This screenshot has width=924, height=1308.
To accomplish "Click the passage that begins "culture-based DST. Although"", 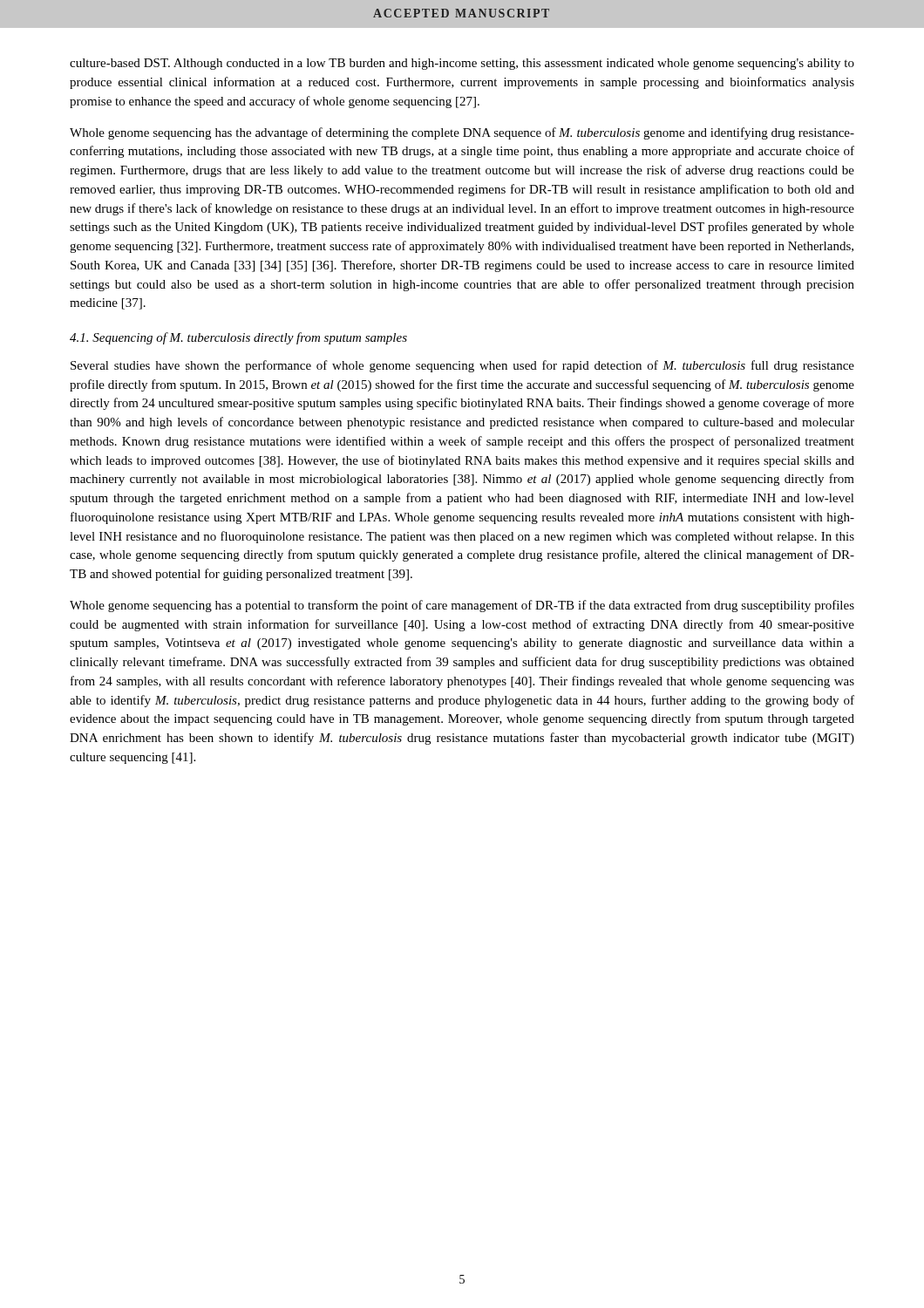I will [x=462, y=83].
